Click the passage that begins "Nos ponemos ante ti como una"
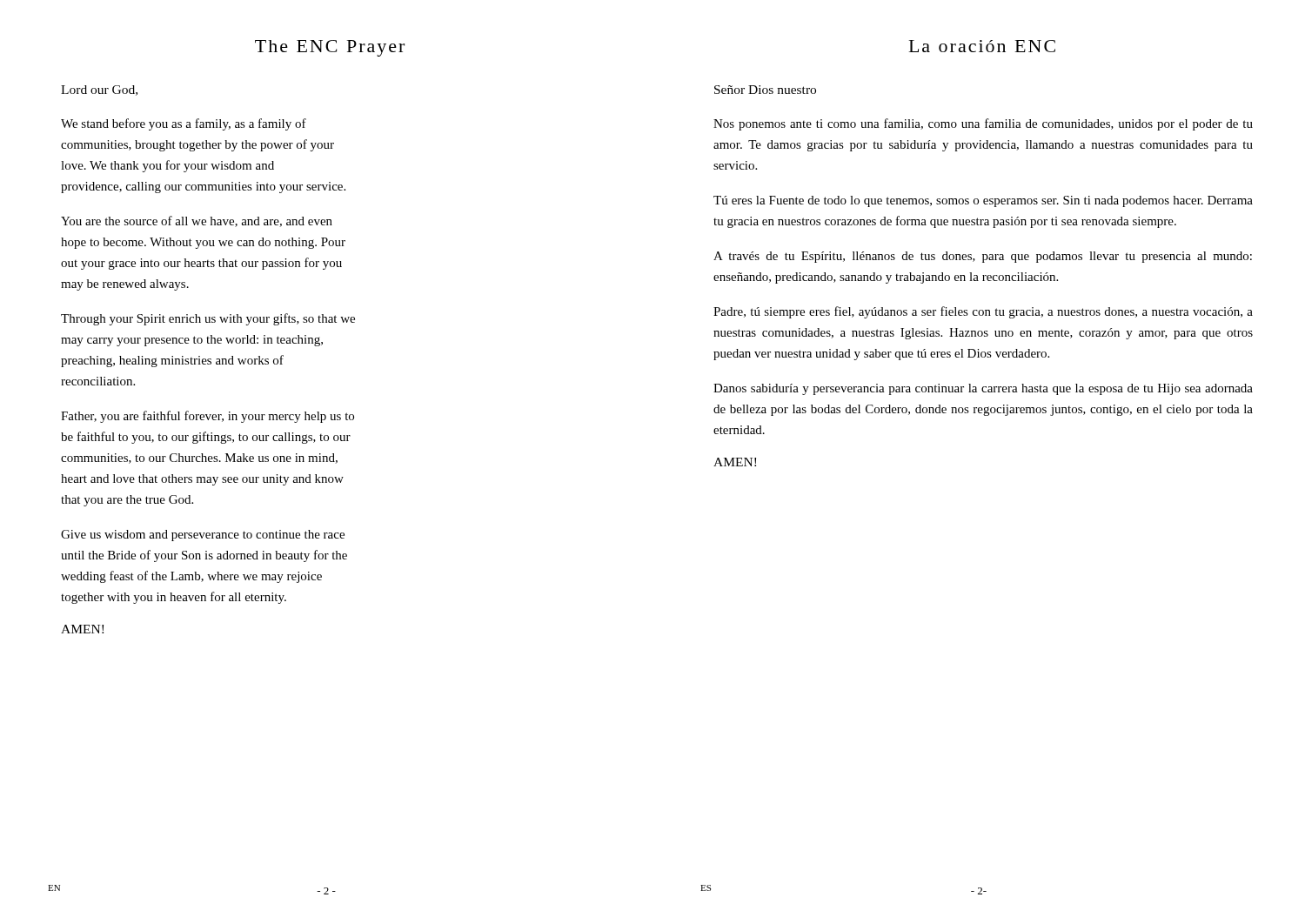 [983, 144]
